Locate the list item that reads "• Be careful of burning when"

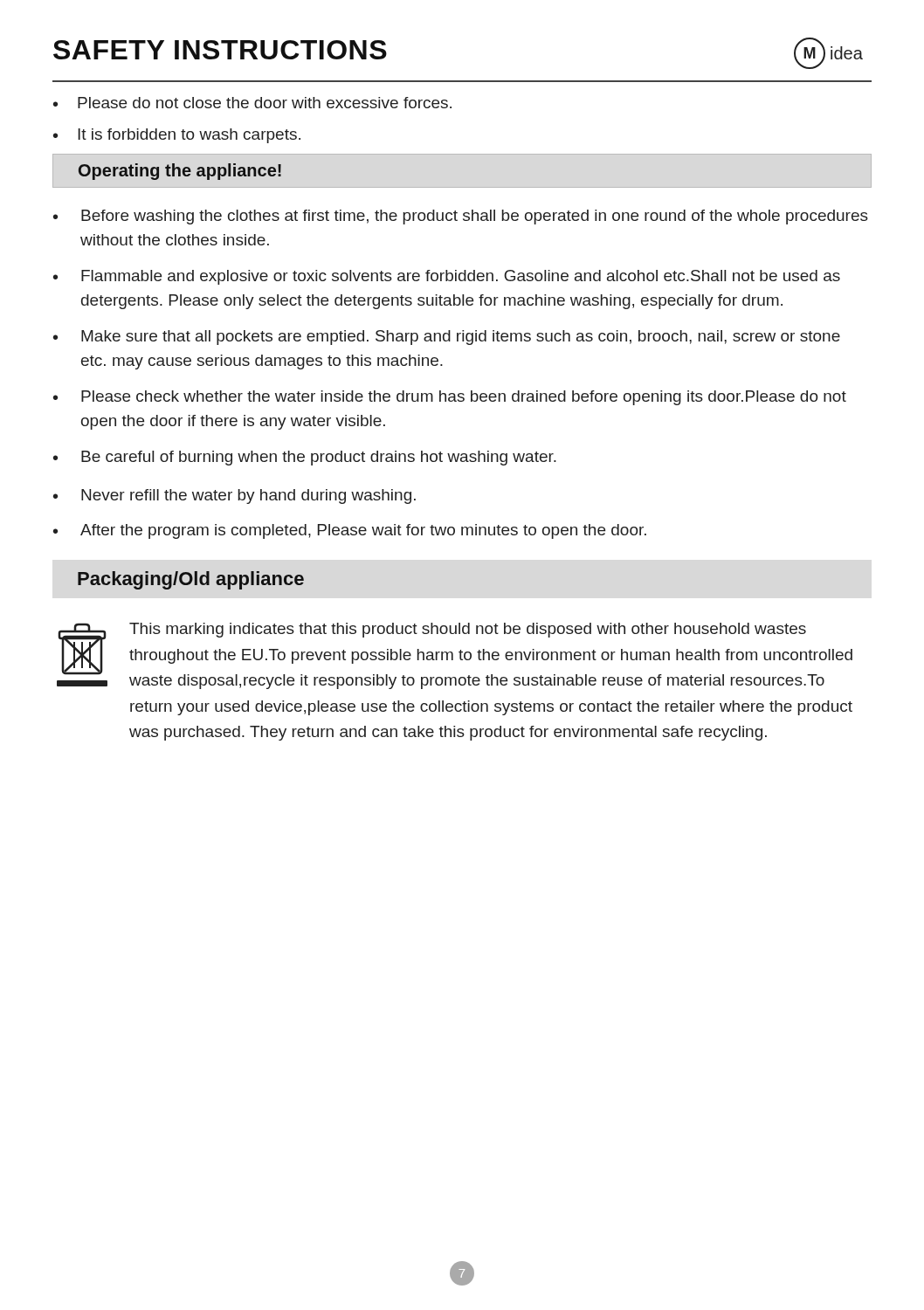point(305,458)
